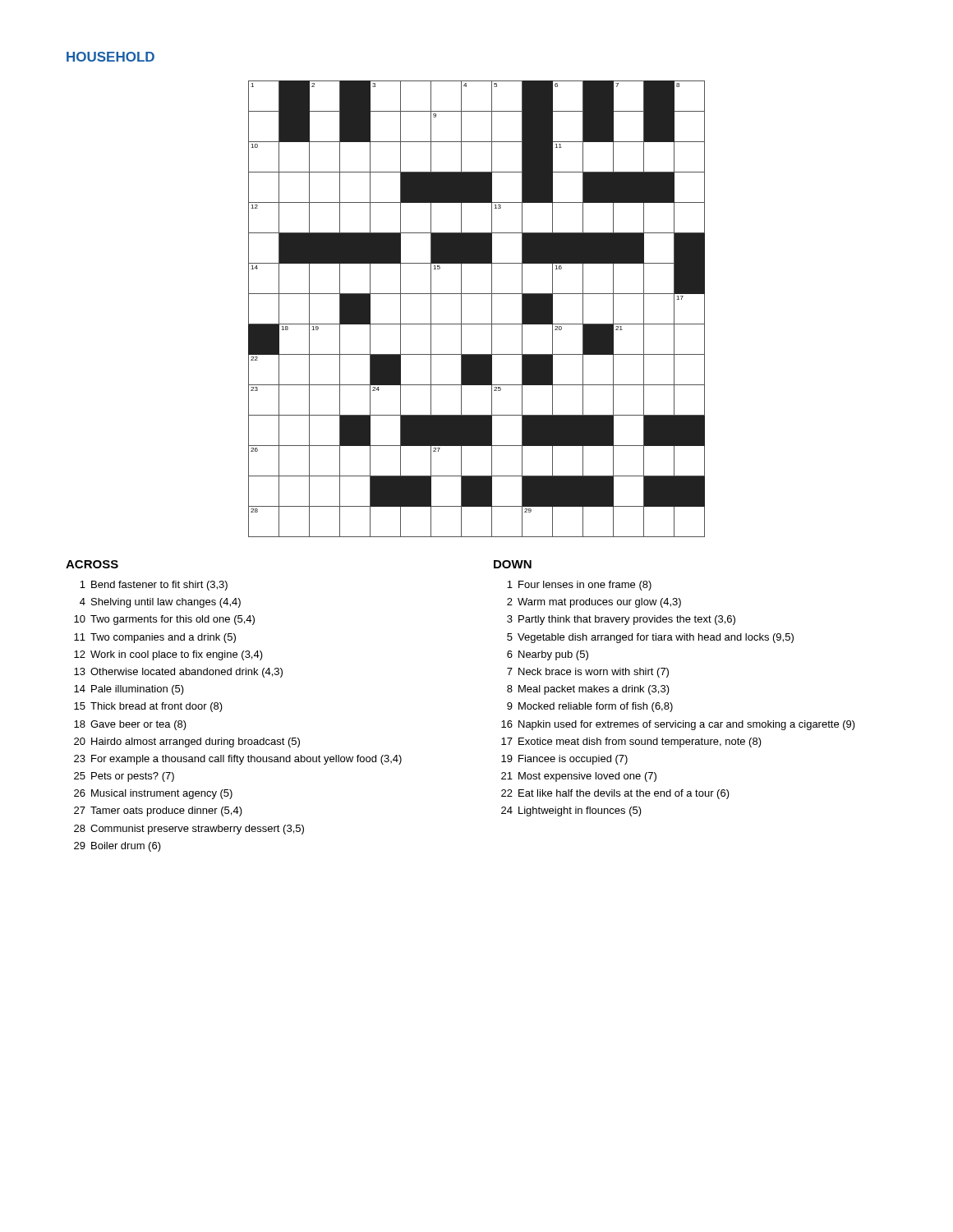The image size is (953, 1232).
Task: Navigate to the passage starting "18Gave beer or tea"
Action: [130, 725]
